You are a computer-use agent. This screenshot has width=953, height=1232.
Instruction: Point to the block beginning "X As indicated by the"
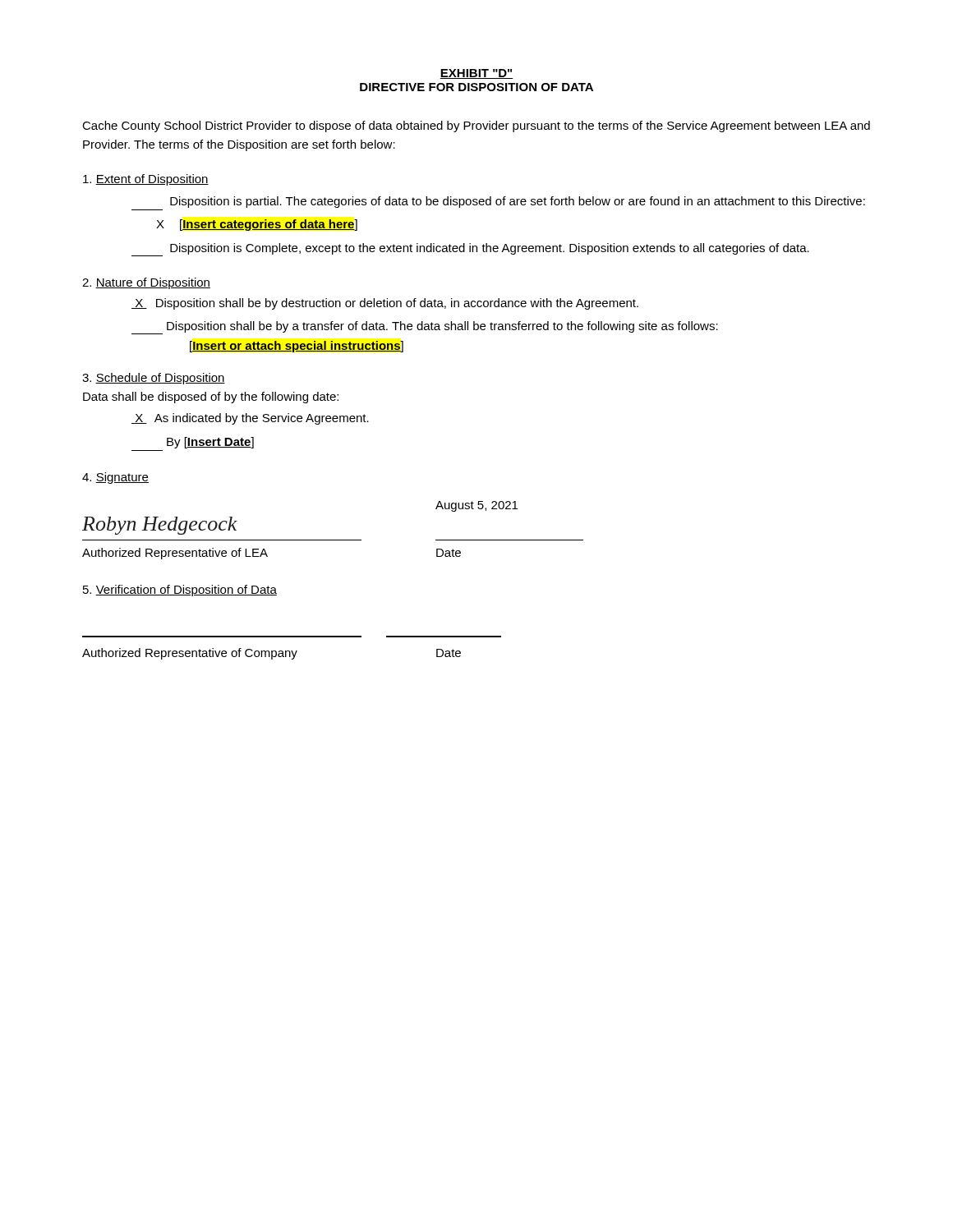(250, 417)
